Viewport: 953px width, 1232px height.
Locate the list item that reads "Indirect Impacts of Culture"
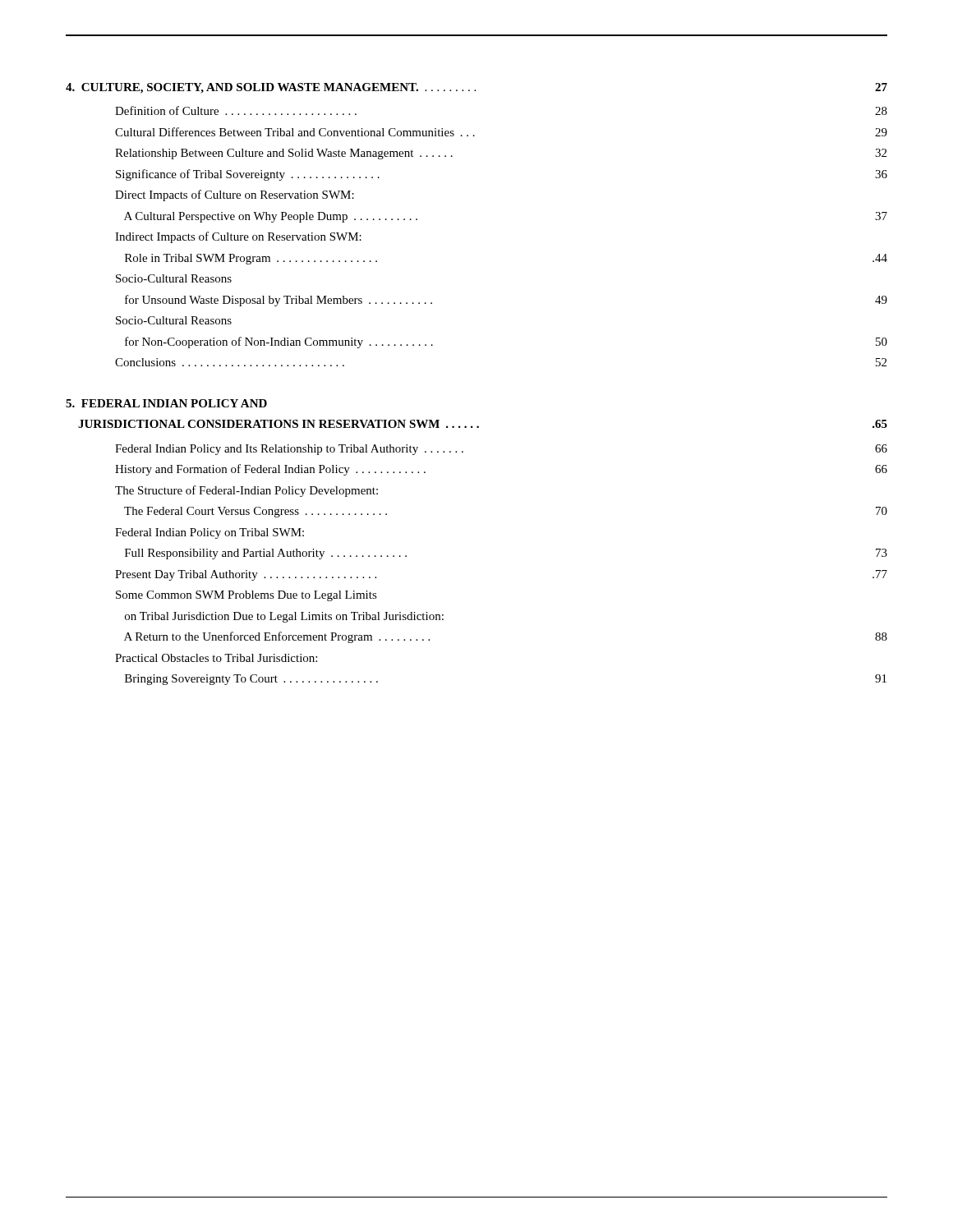(x=238, y=237)
